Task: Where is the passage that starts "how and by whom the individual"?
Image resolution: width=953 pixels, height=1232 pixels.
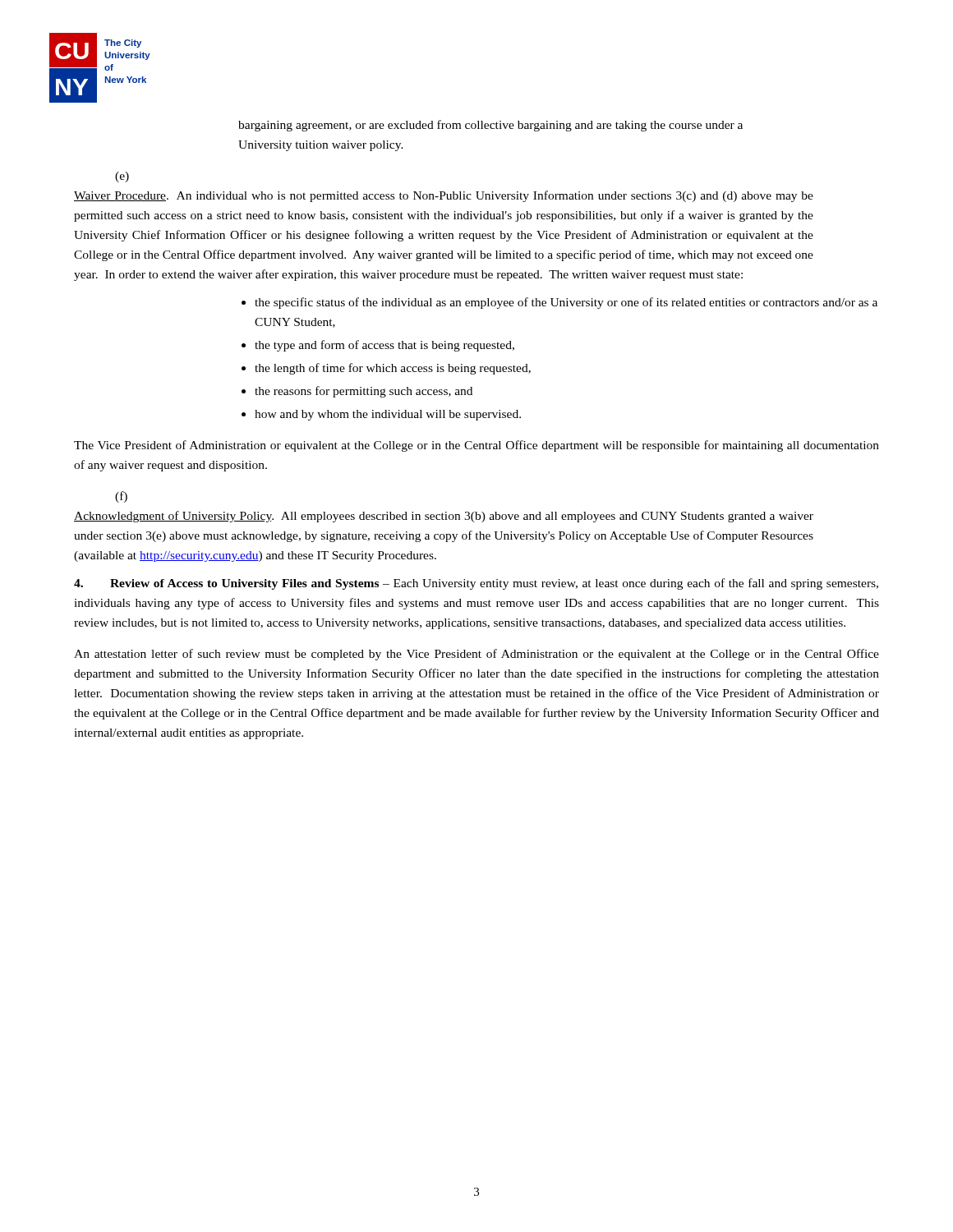Action: tap(388, 414)
